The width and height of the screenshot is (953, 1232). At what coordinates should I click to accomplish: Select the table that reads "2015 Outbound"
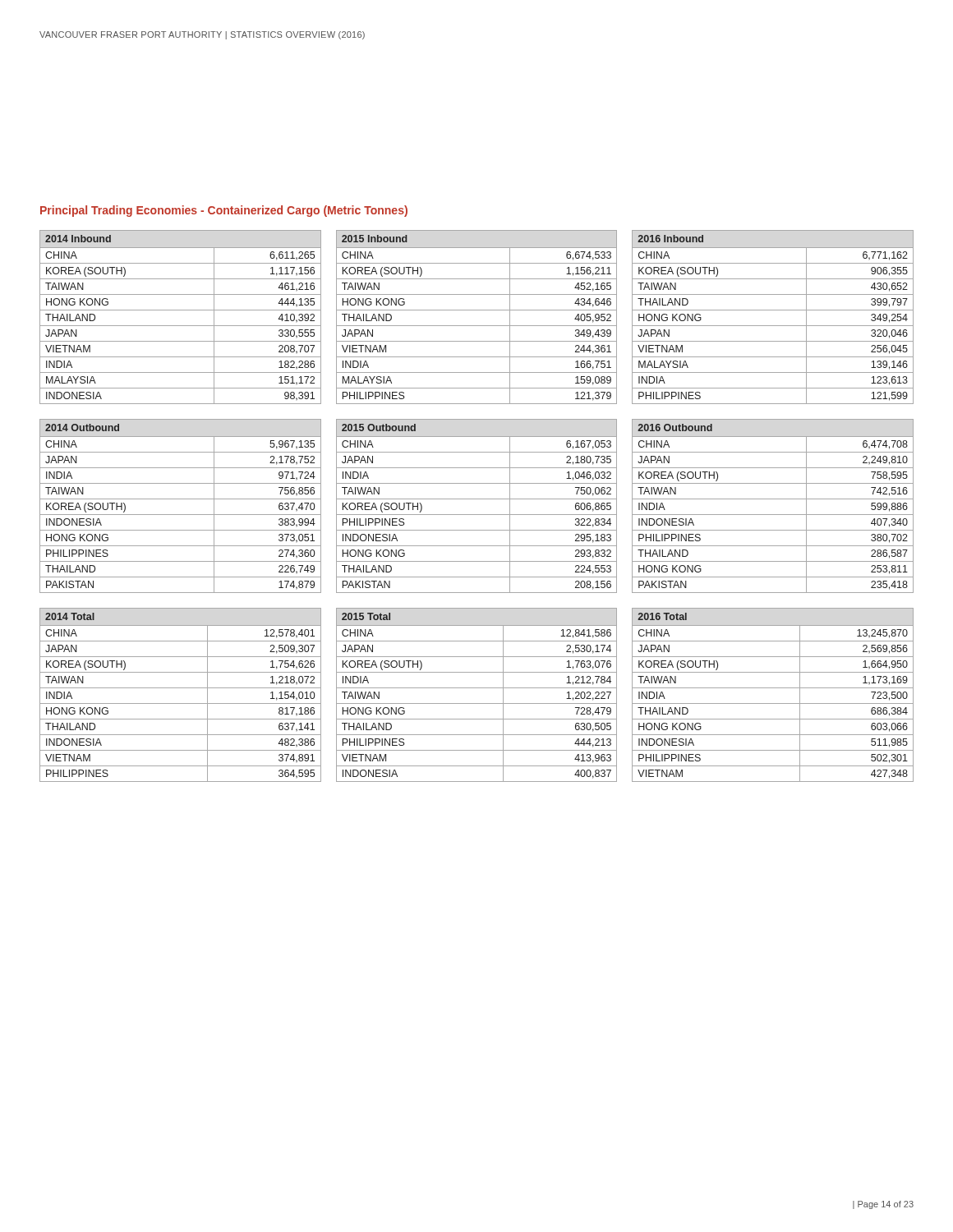[x=476, y=506]
